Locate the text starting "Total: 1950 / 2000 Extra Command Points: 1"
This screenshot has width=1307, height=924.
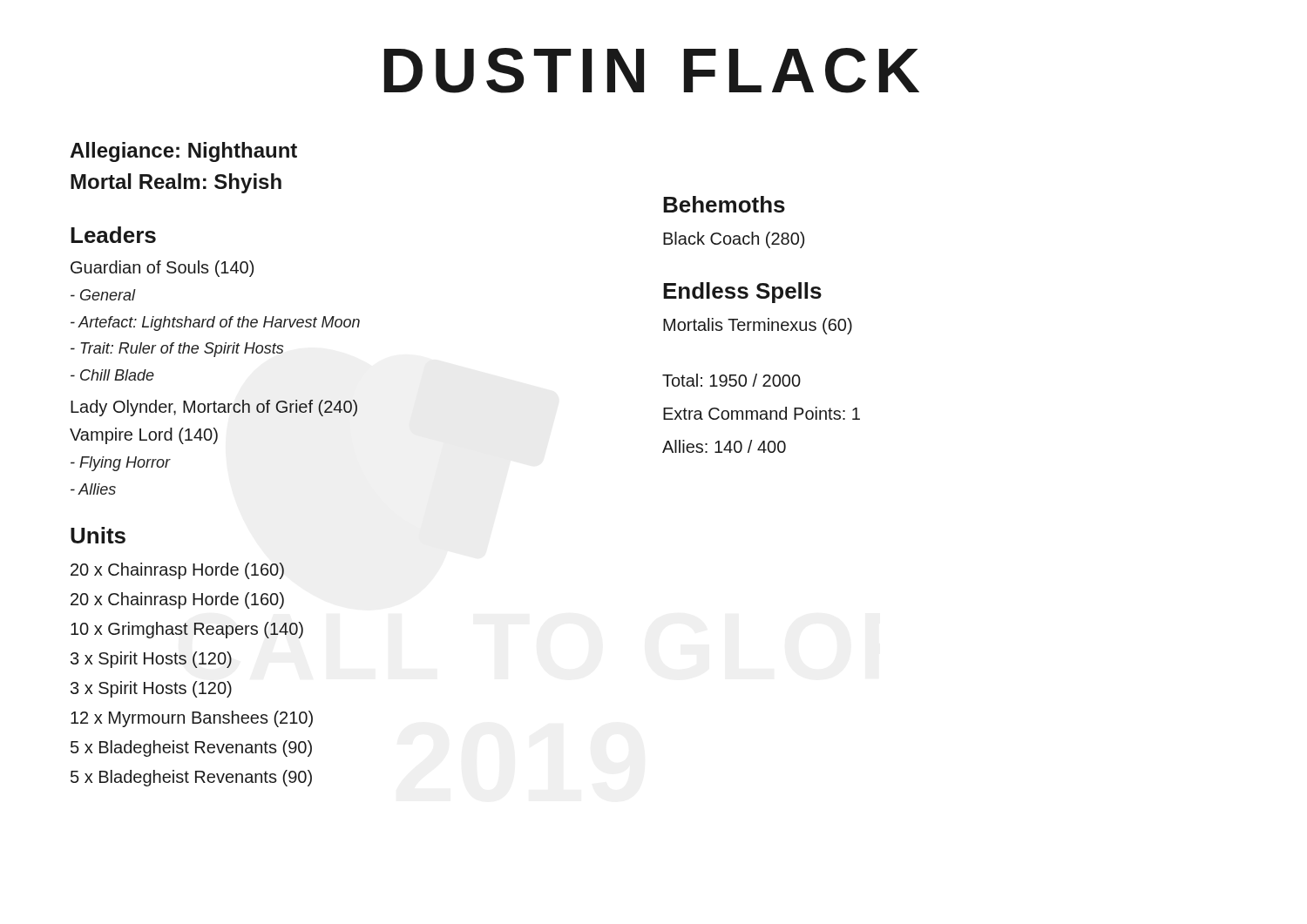click(x=762, y=414)
